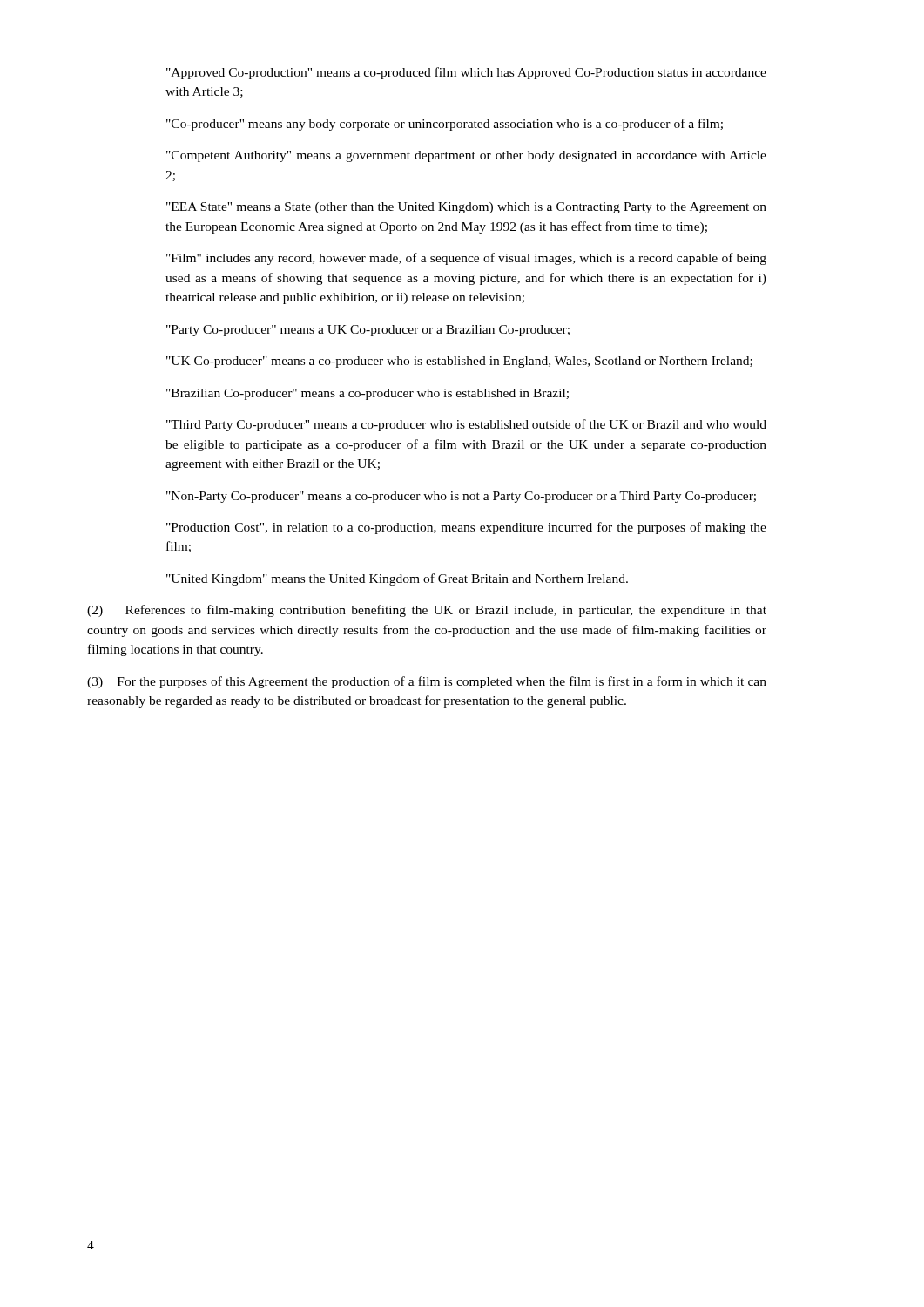
Task: Where is the passage that starts ""Third Party Co-producer" means"?
Action: (x=466, y=444)
